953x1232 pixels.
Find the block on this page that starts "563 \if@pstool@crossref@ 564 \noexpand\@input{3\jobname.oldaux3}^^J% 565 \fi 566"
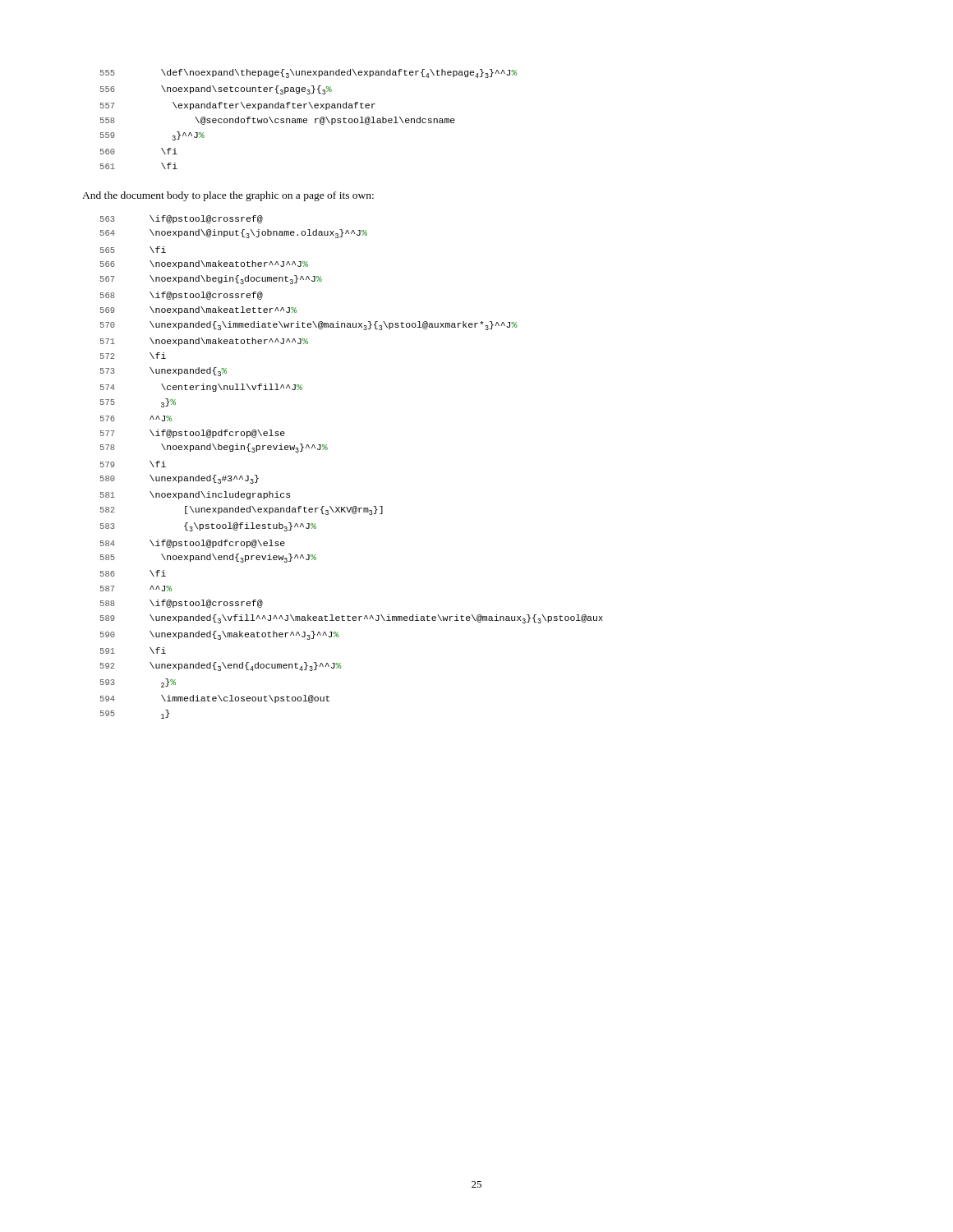(182, 219)
